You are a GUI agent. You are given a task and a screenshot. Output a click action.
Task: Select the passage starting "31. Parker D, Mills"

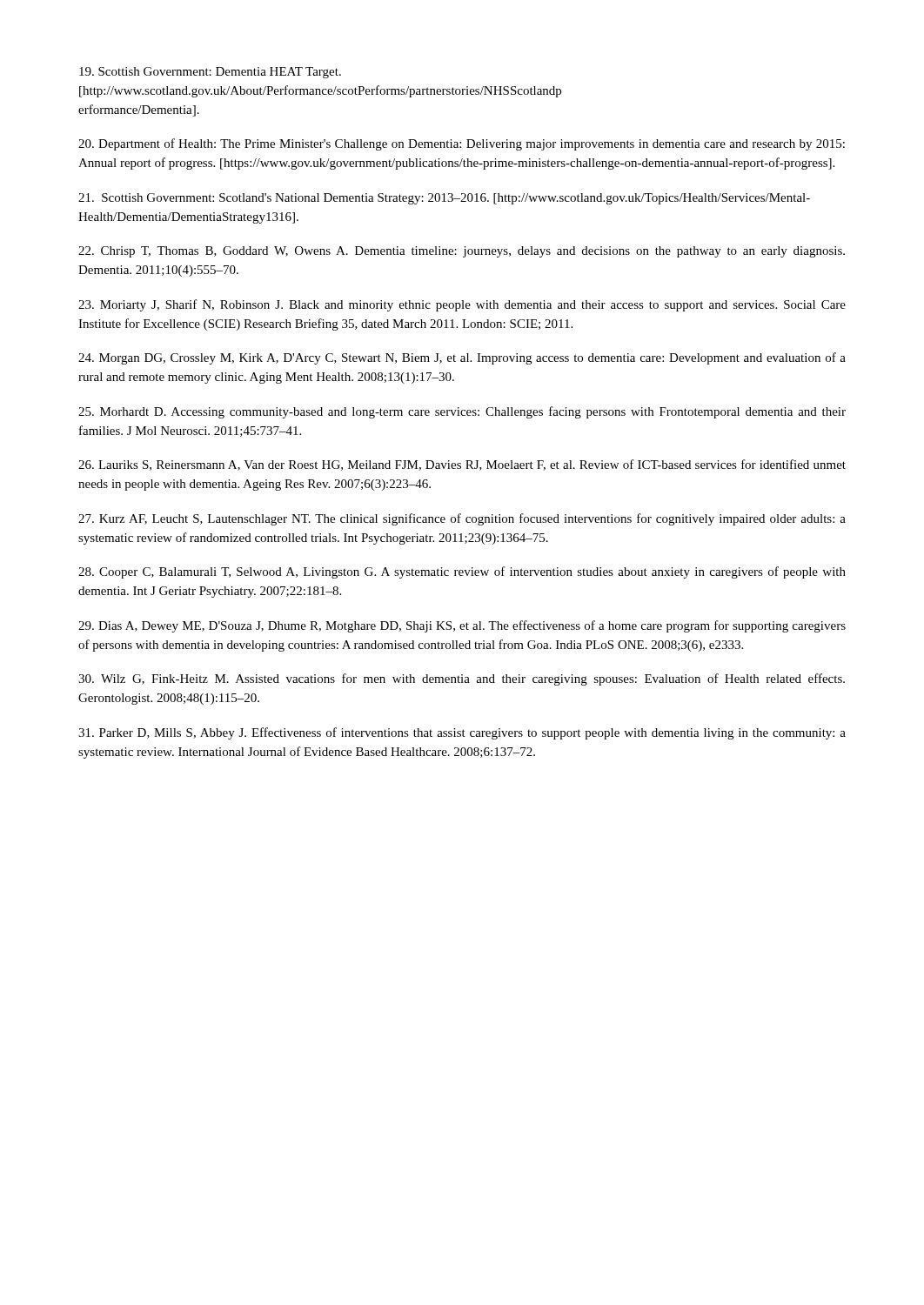coord(462,742)
